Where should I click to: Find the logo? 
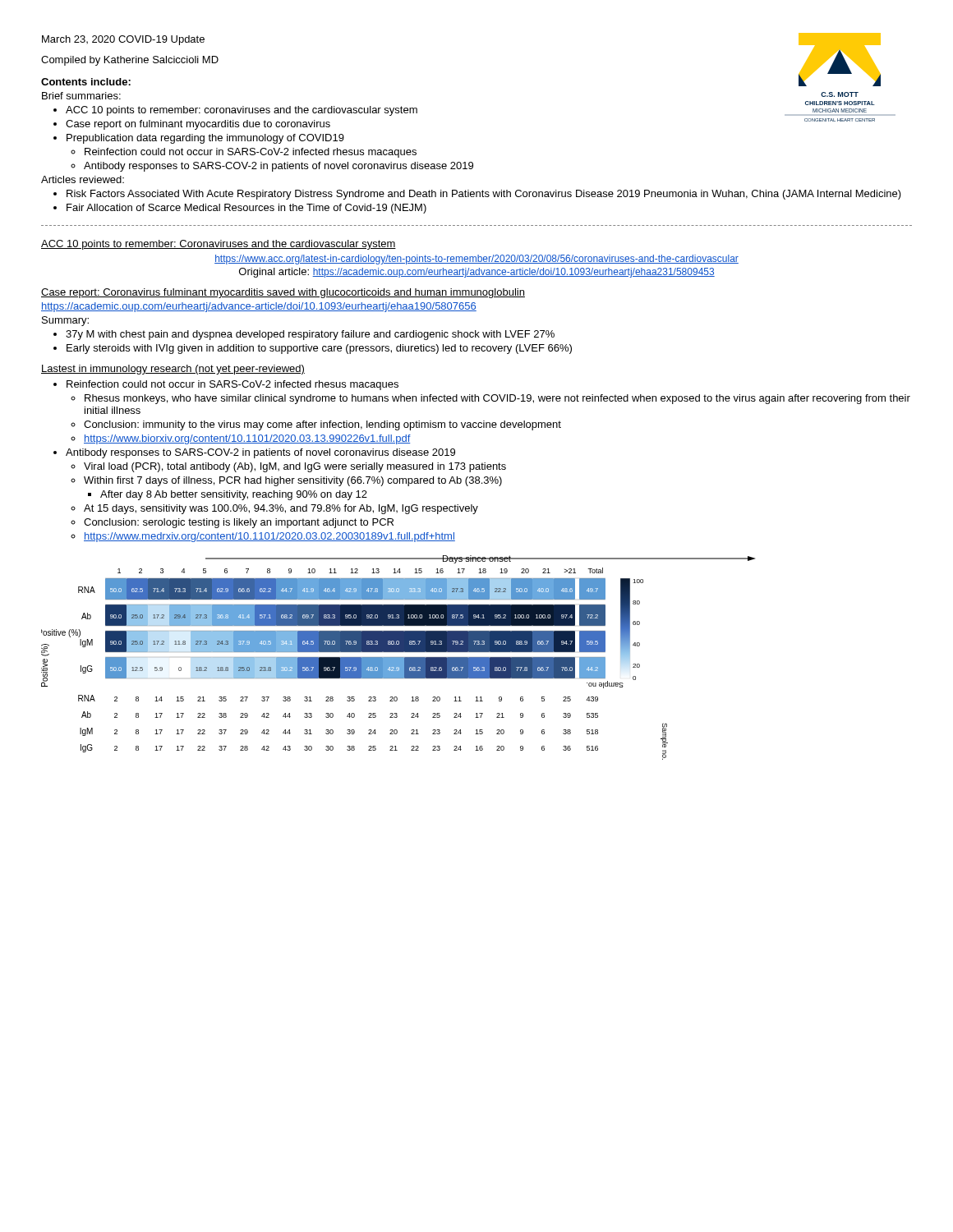point(842,79)
